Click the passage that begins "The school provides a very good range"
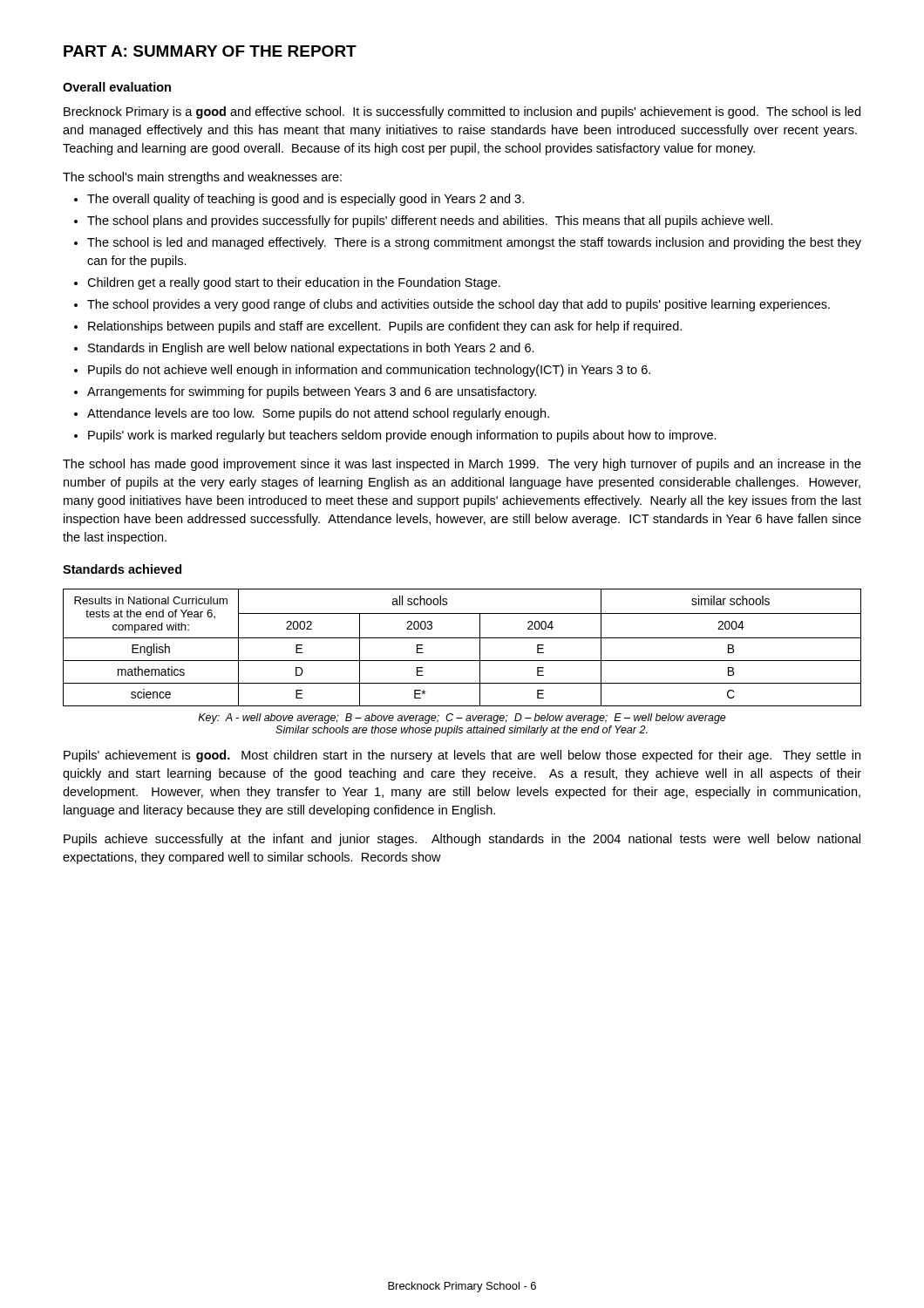 [x=459, y=304]
